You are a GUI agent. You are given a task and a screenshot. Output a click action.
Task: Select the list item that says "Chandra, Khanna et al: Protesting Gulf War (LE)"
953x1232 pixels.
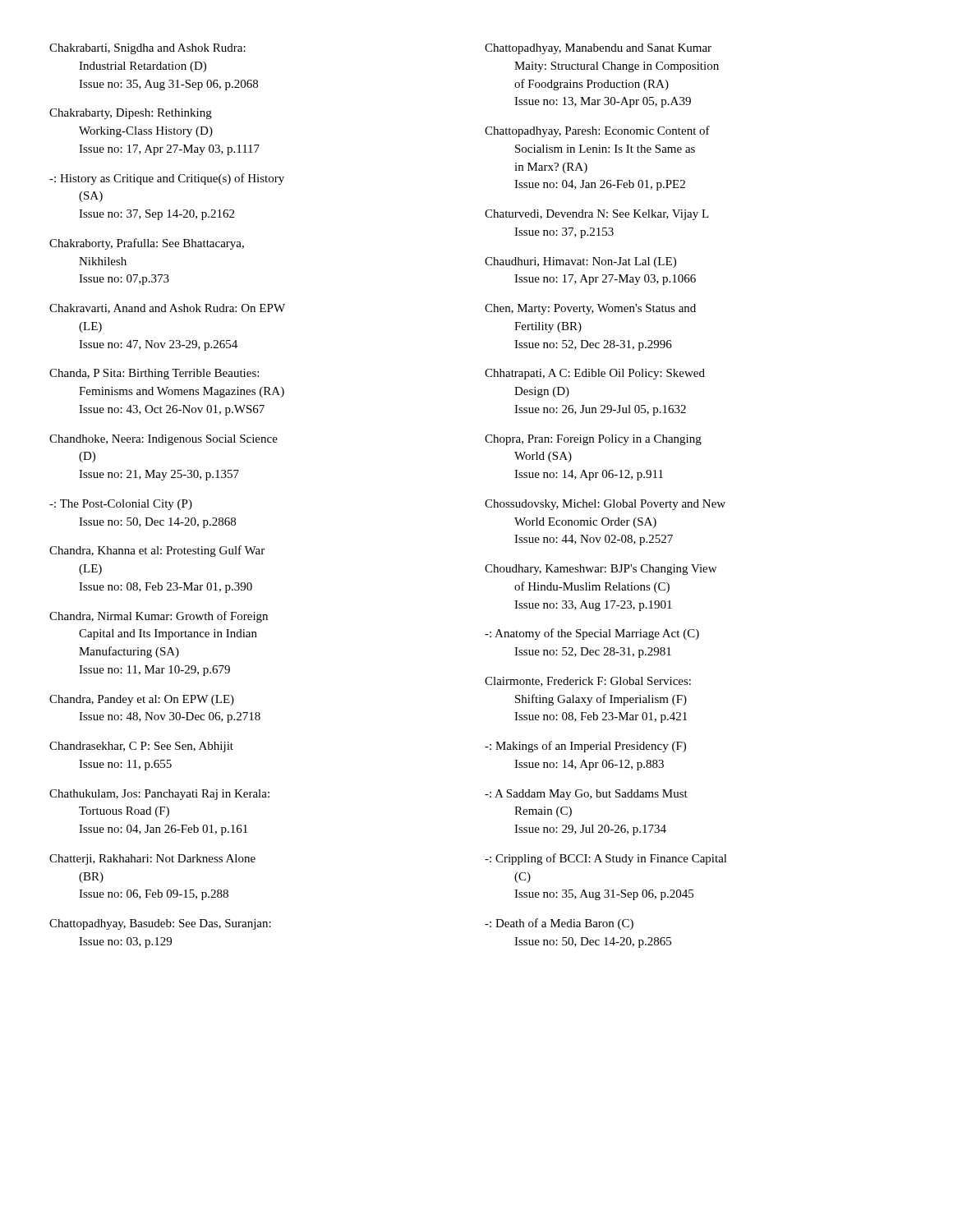click(157, 551)
